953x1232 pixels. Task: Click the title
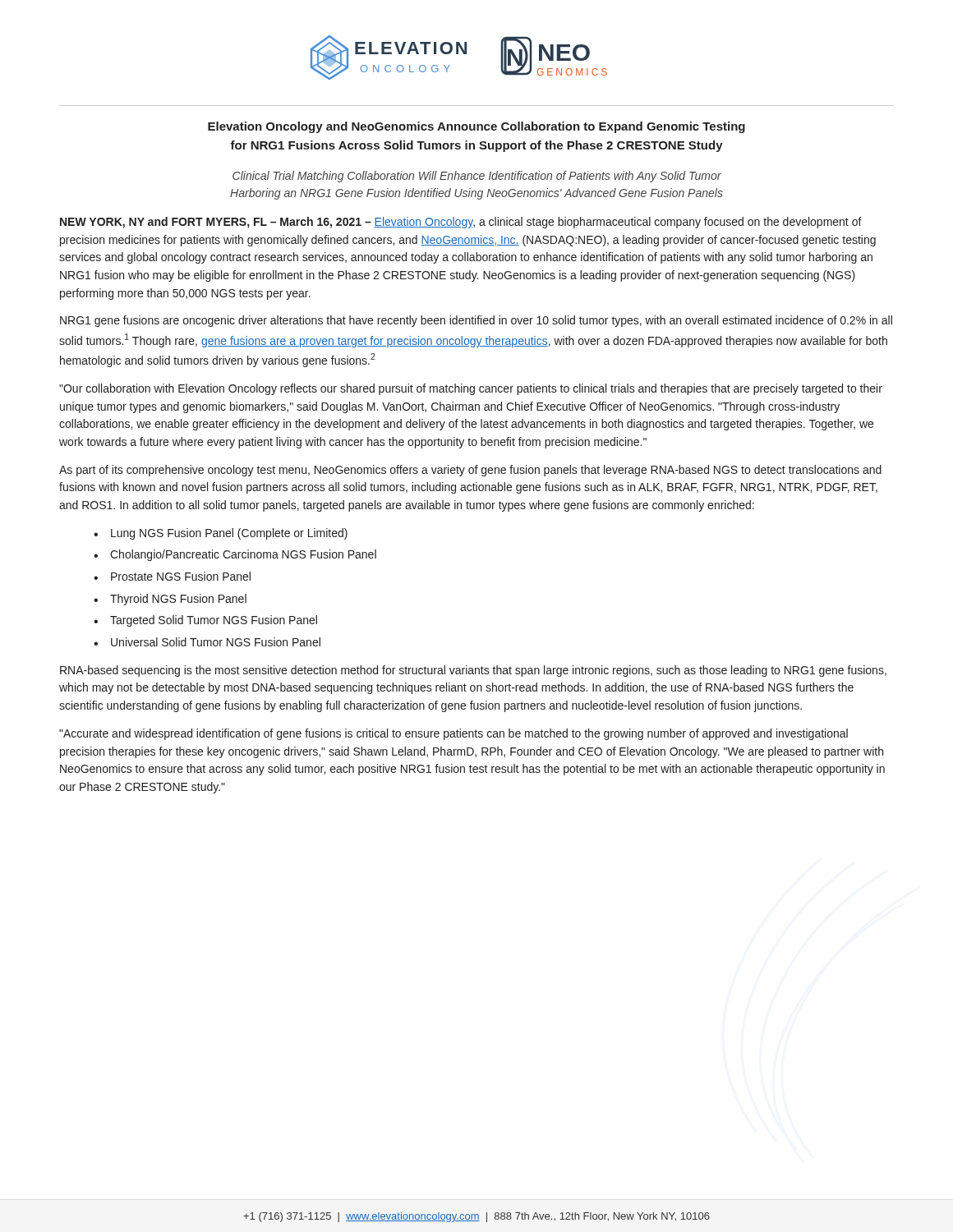476,136
